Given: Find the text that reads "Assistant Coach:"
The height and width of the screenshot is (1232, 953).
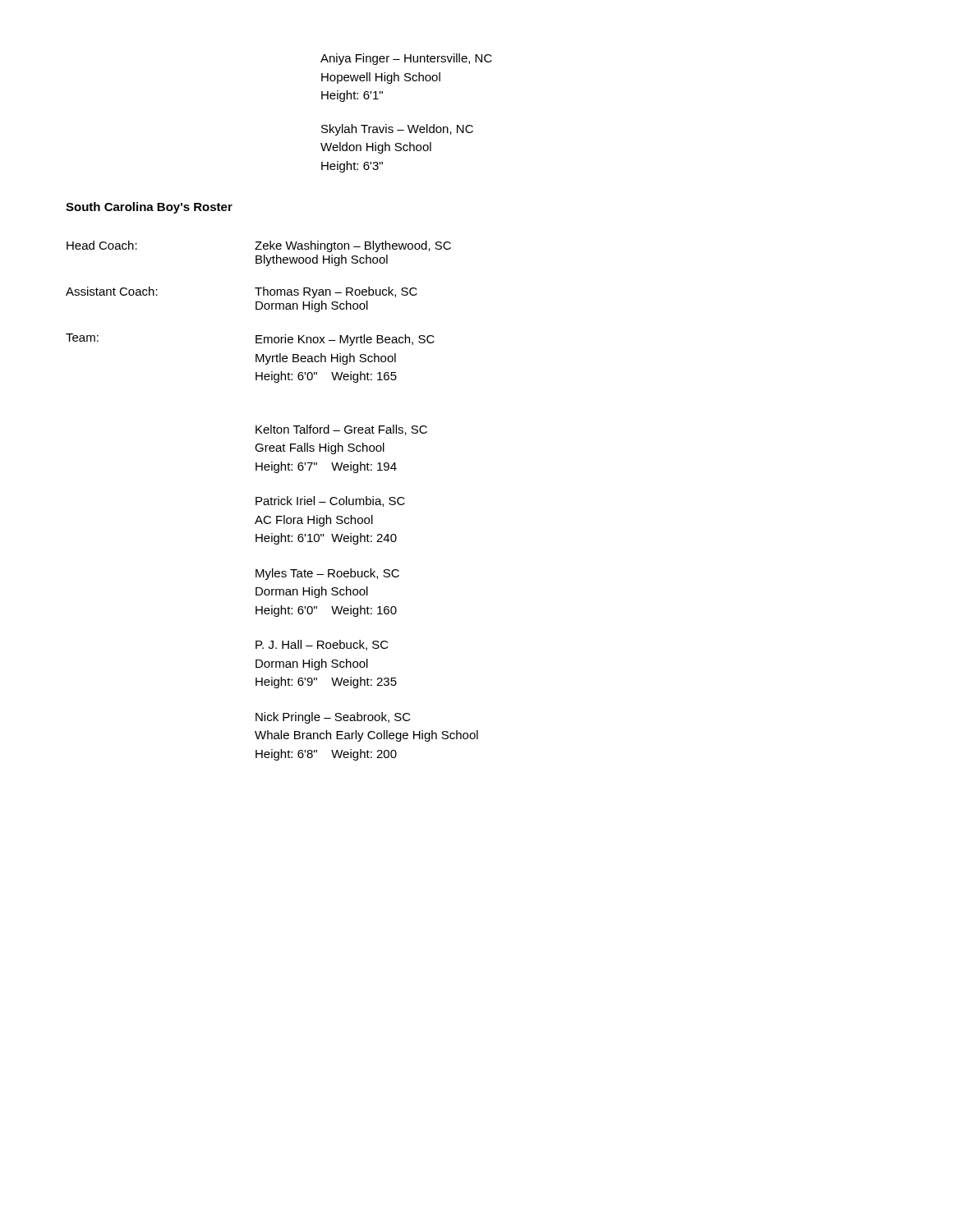Looking at the screenshot, I should 112,291.
